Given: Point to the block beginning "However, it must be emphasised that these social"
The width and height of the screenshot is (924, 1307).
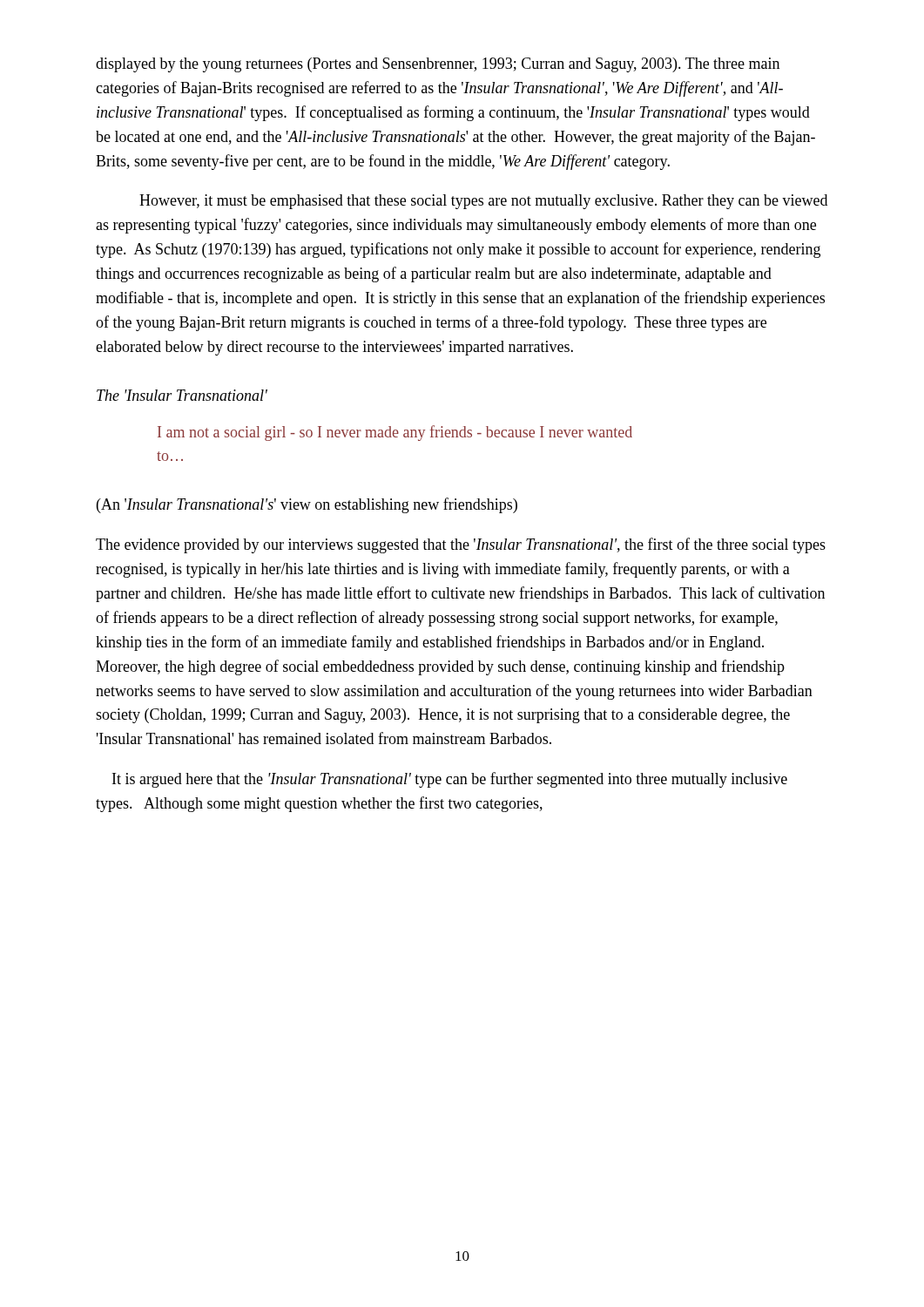Looking at the screenshot, I should tap(462, 275).
